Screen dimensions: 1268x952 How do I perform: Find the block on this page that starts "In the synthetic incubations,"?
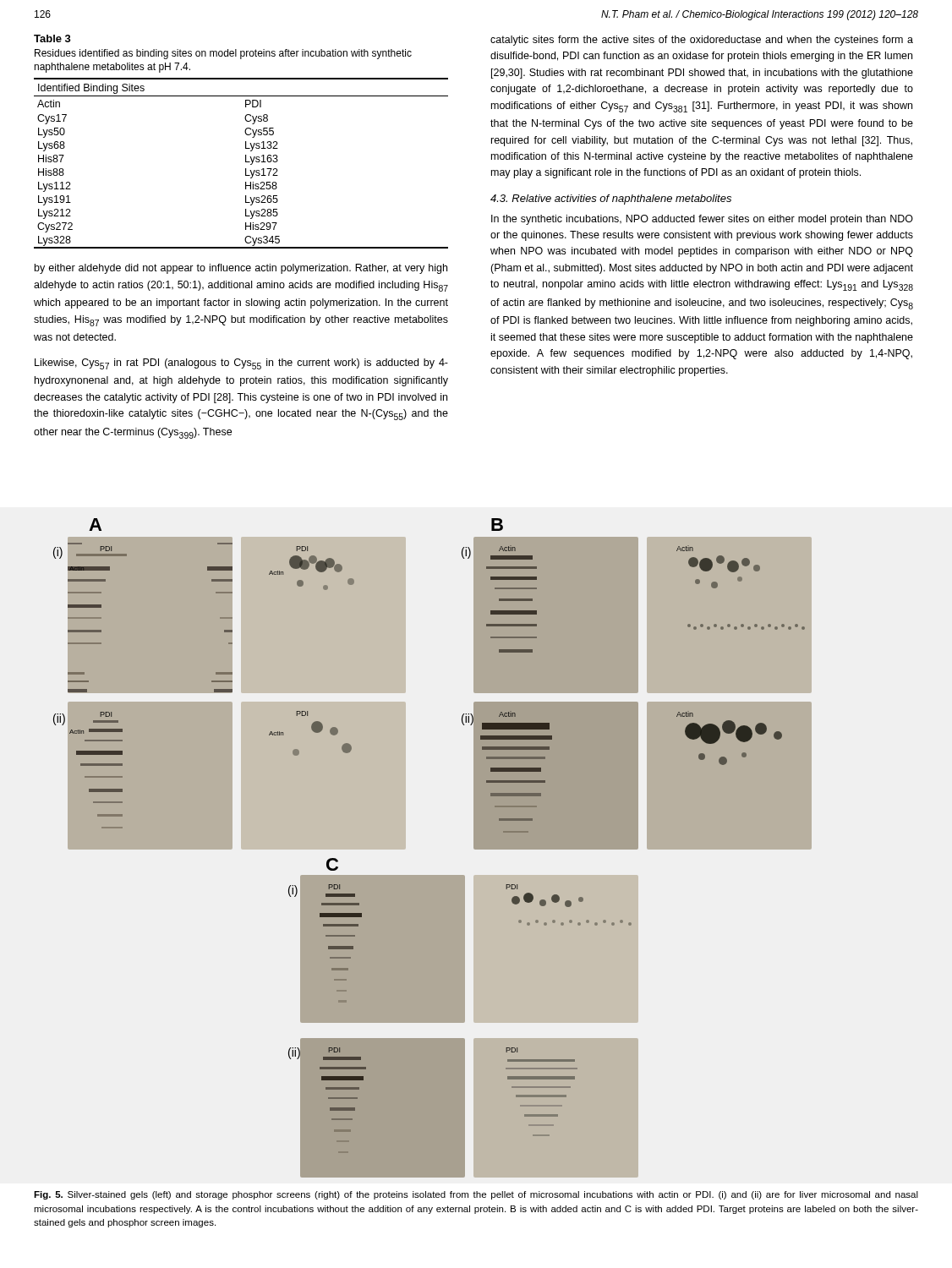click(702, 294)
